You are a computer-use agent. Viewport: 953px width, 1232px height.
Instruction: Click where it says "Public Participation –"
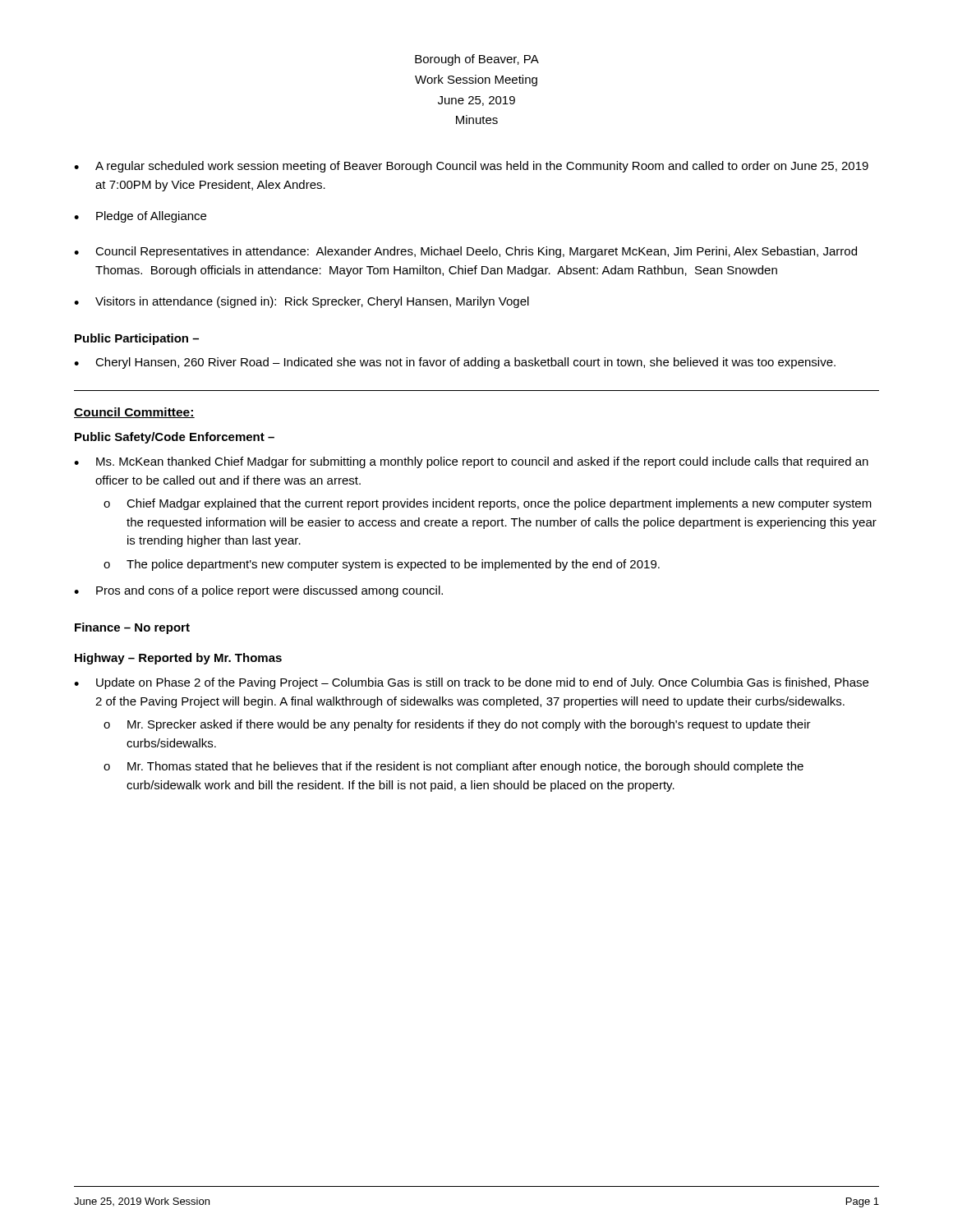pyautogui.click(x=137, y=338)
